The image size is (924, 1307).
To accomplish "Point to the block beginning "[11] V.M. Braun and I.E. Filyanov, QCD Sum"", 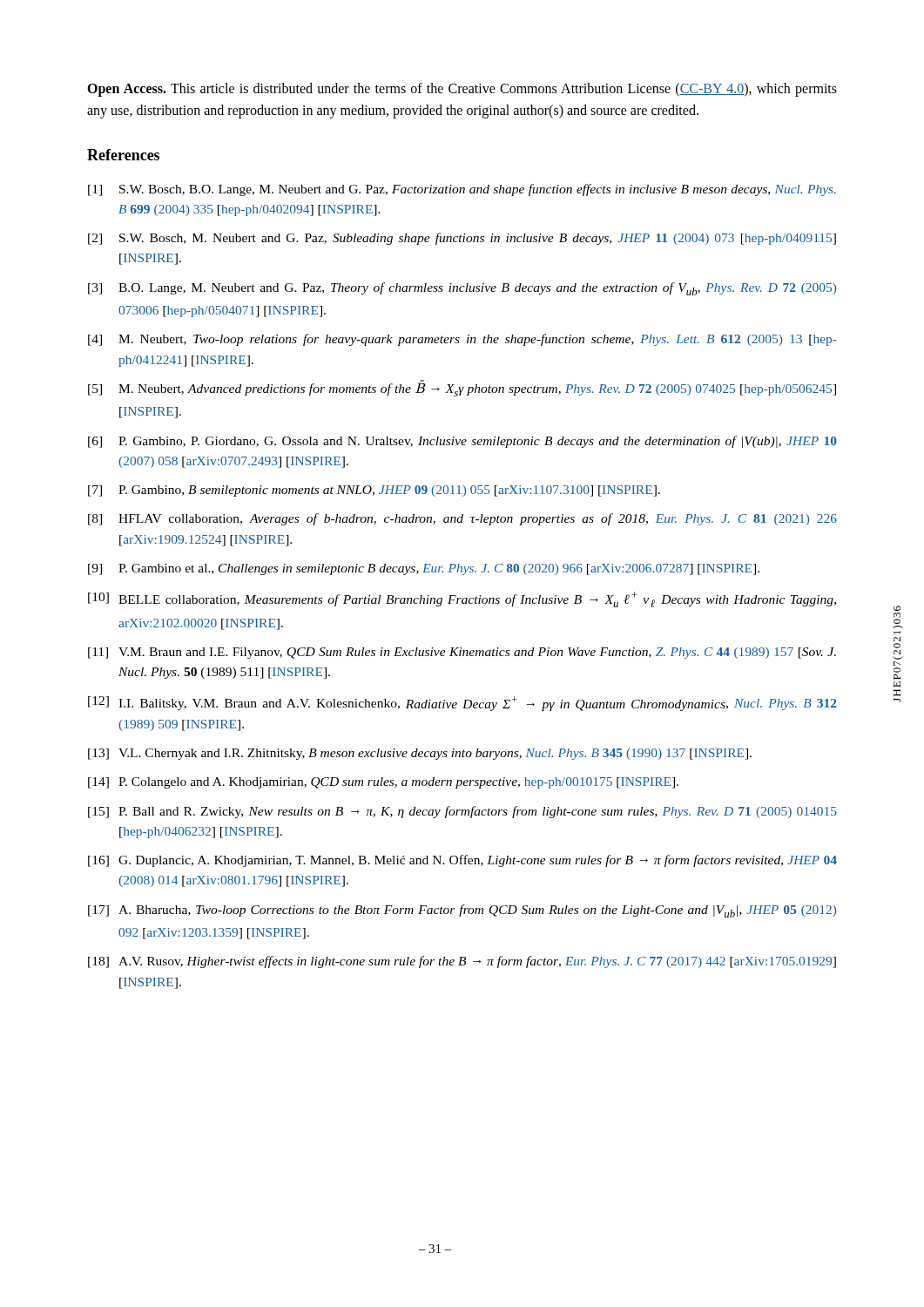I will point(462,661).
